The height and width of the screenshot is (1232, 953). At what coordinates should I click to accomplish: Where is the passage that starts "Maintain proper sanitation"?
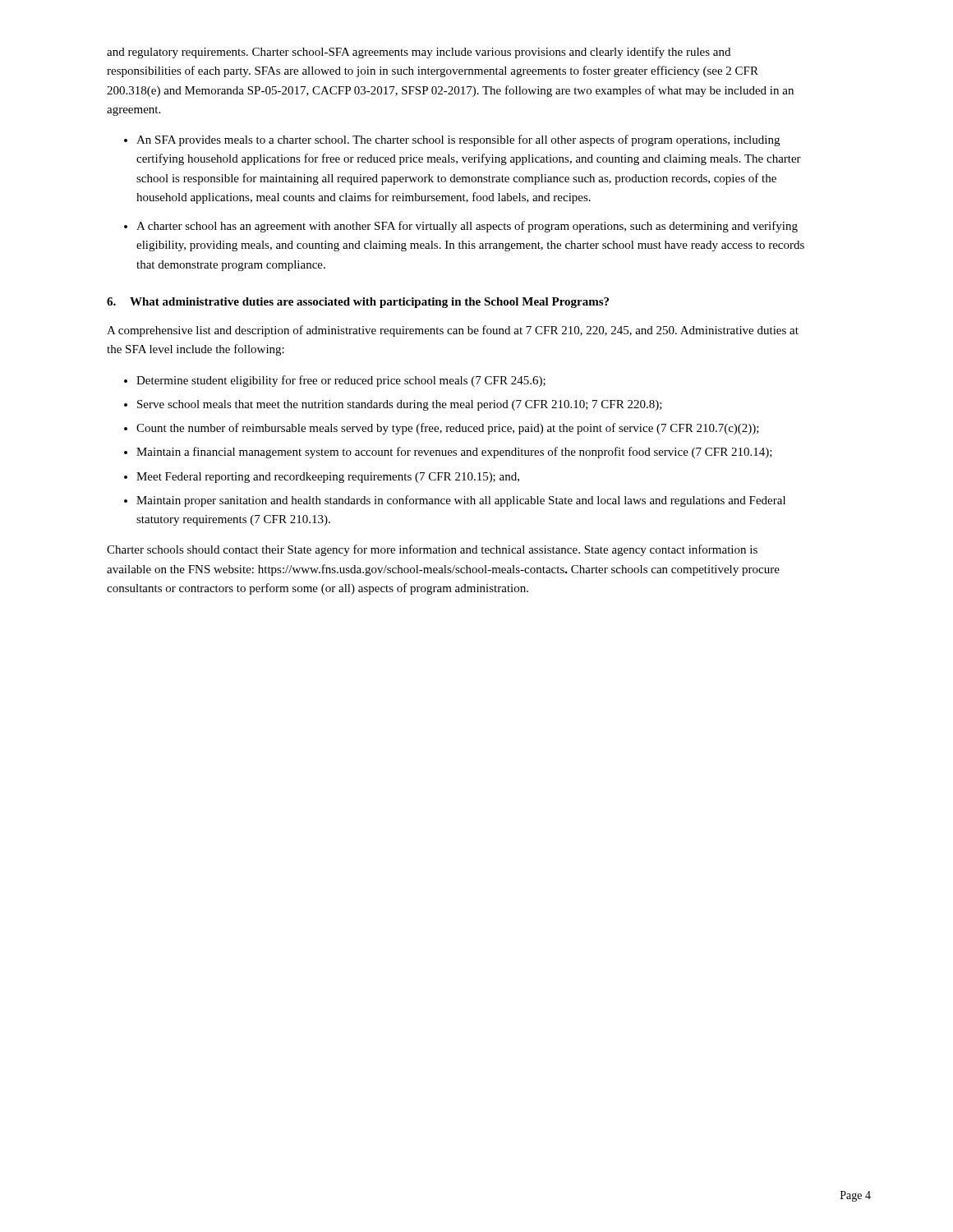(461, 510)
